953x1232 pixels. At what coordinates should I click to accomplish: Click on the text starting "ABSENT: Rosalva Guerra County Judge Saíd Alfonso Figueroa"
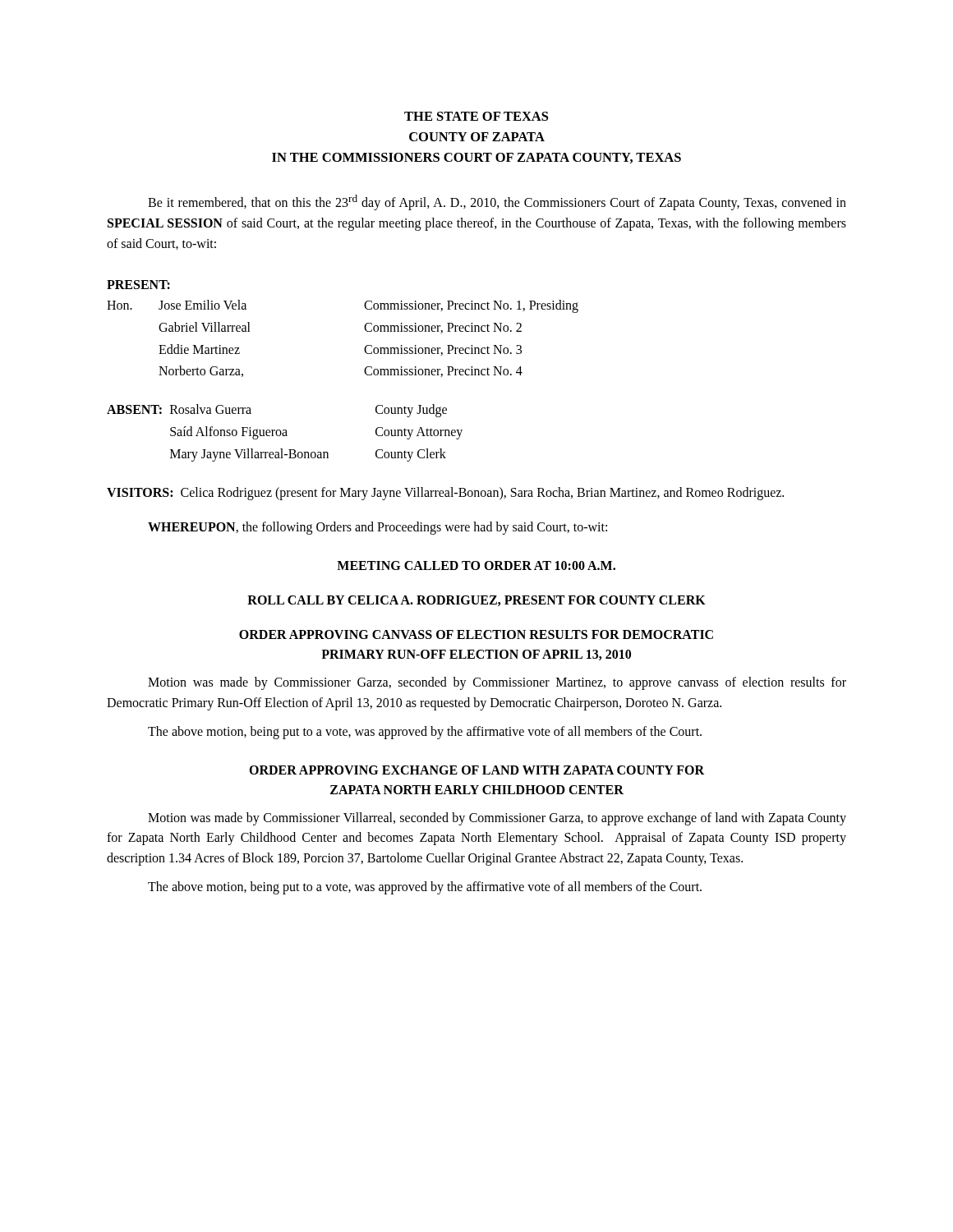point(285,433)
